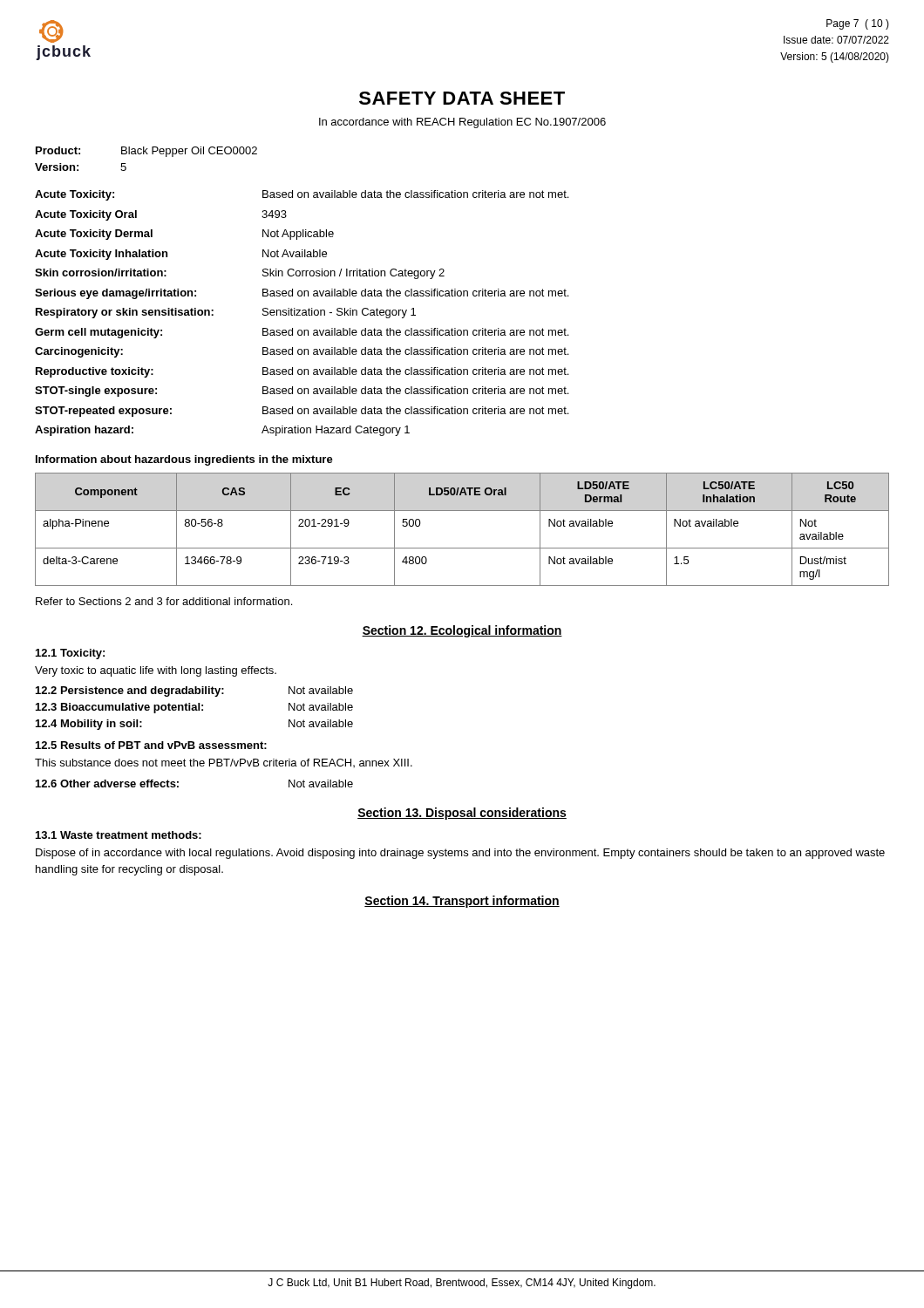The image size is (924, 1308).
Task: Find the list item containing "STOT-repeated exposure: Based on available"
Action: coord(462,410)
